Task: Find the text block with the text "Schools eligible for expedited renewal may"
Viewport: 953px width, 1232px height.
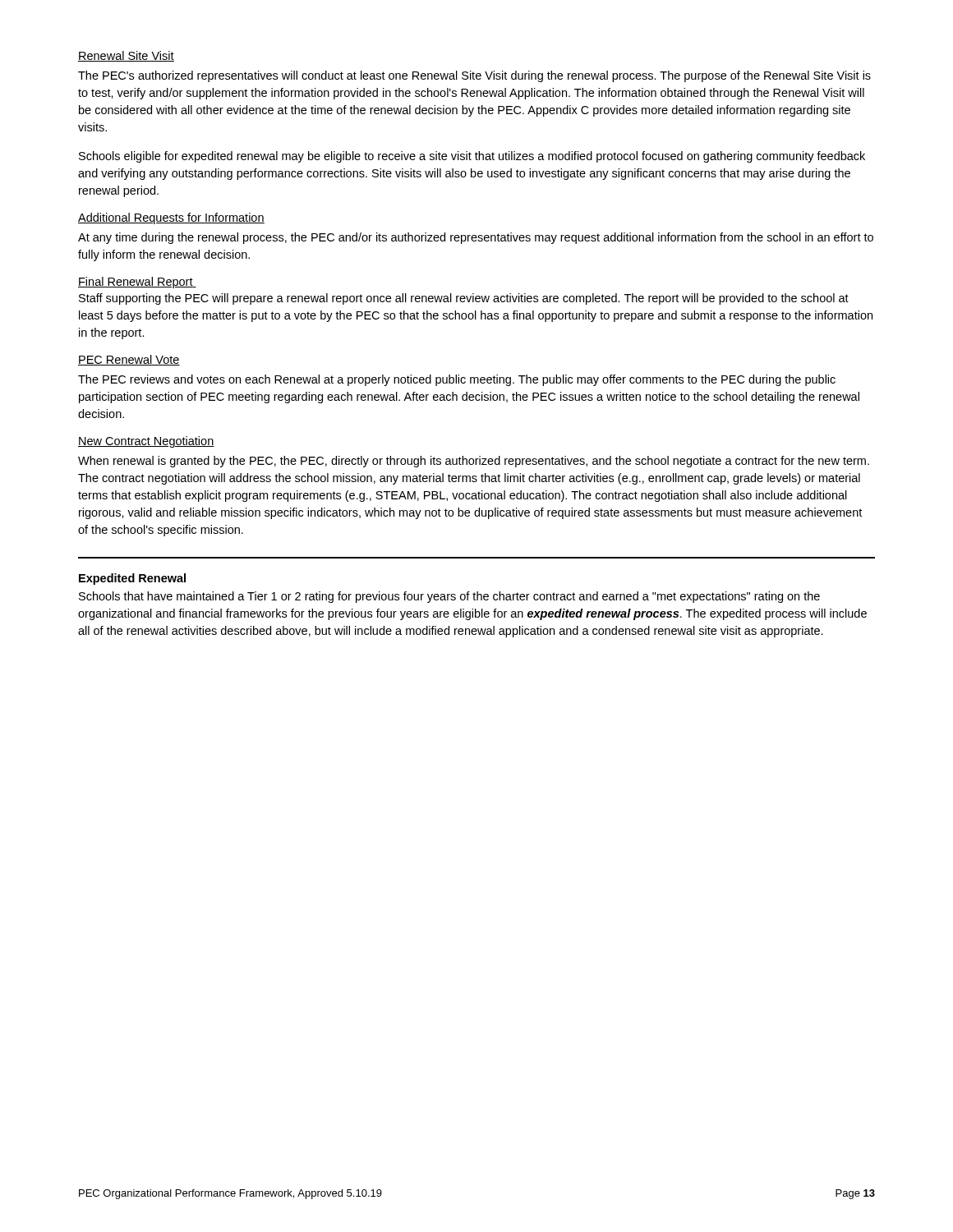Action: [x=476, y=174]
